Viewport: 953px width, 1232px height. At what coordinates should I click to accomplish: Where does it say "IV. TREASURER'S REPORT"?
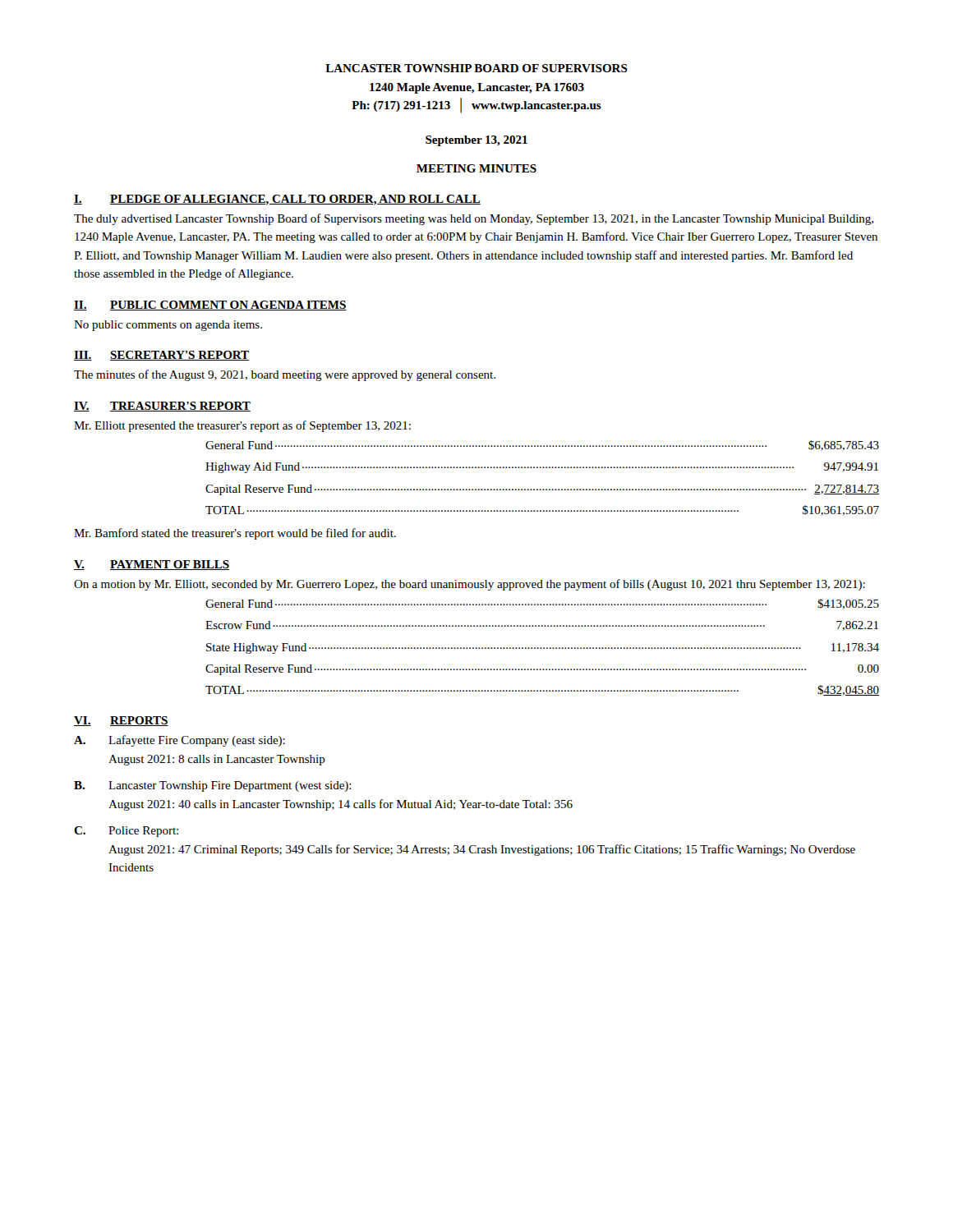tap(162, 406)
